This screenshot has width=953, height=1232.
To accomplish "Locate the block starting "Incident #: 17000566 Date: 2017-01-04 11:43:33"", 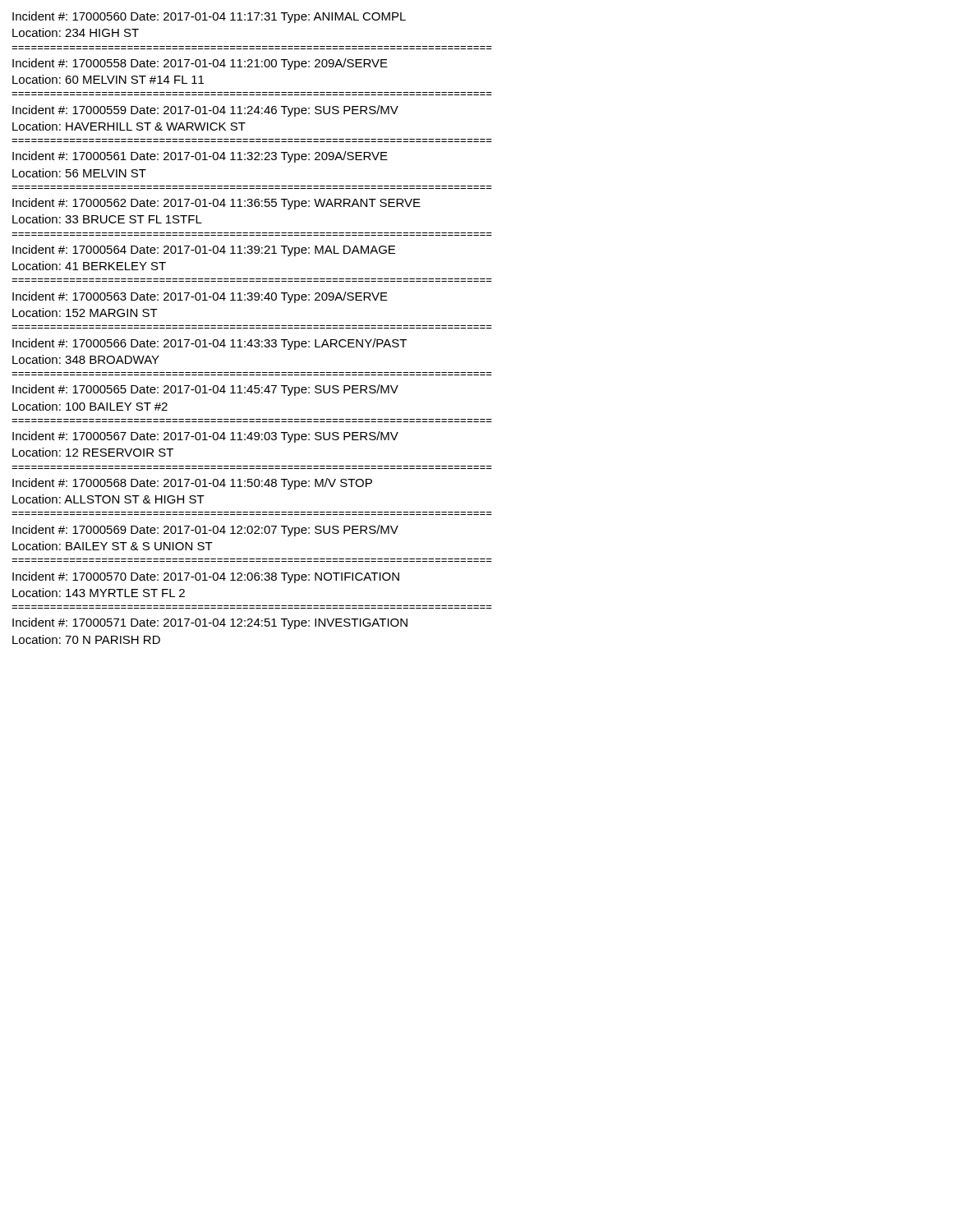I will click(x=209, y=344).
